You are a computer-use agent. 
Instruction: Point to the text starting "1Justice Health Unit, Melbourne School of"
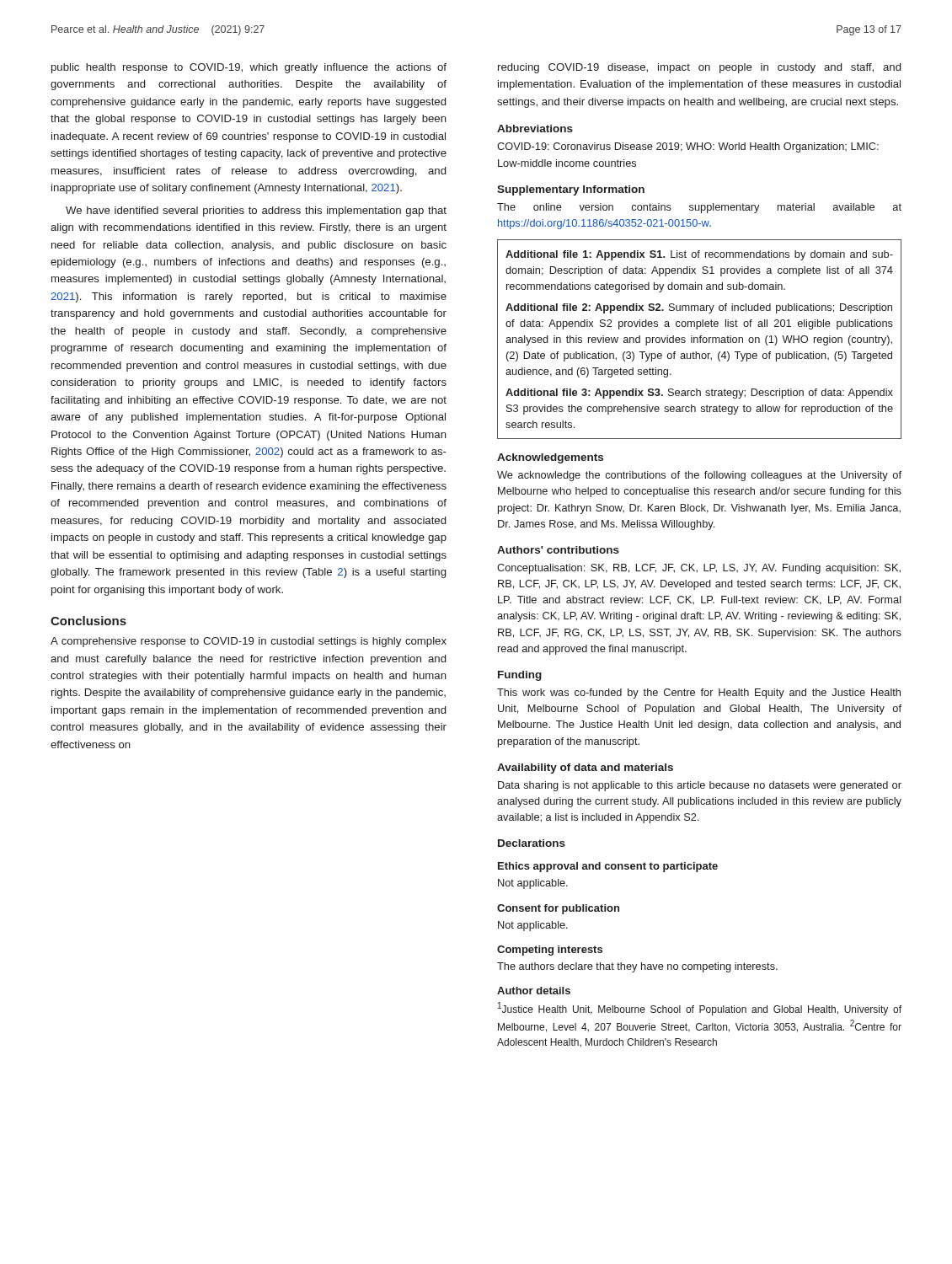[699, 1025]
